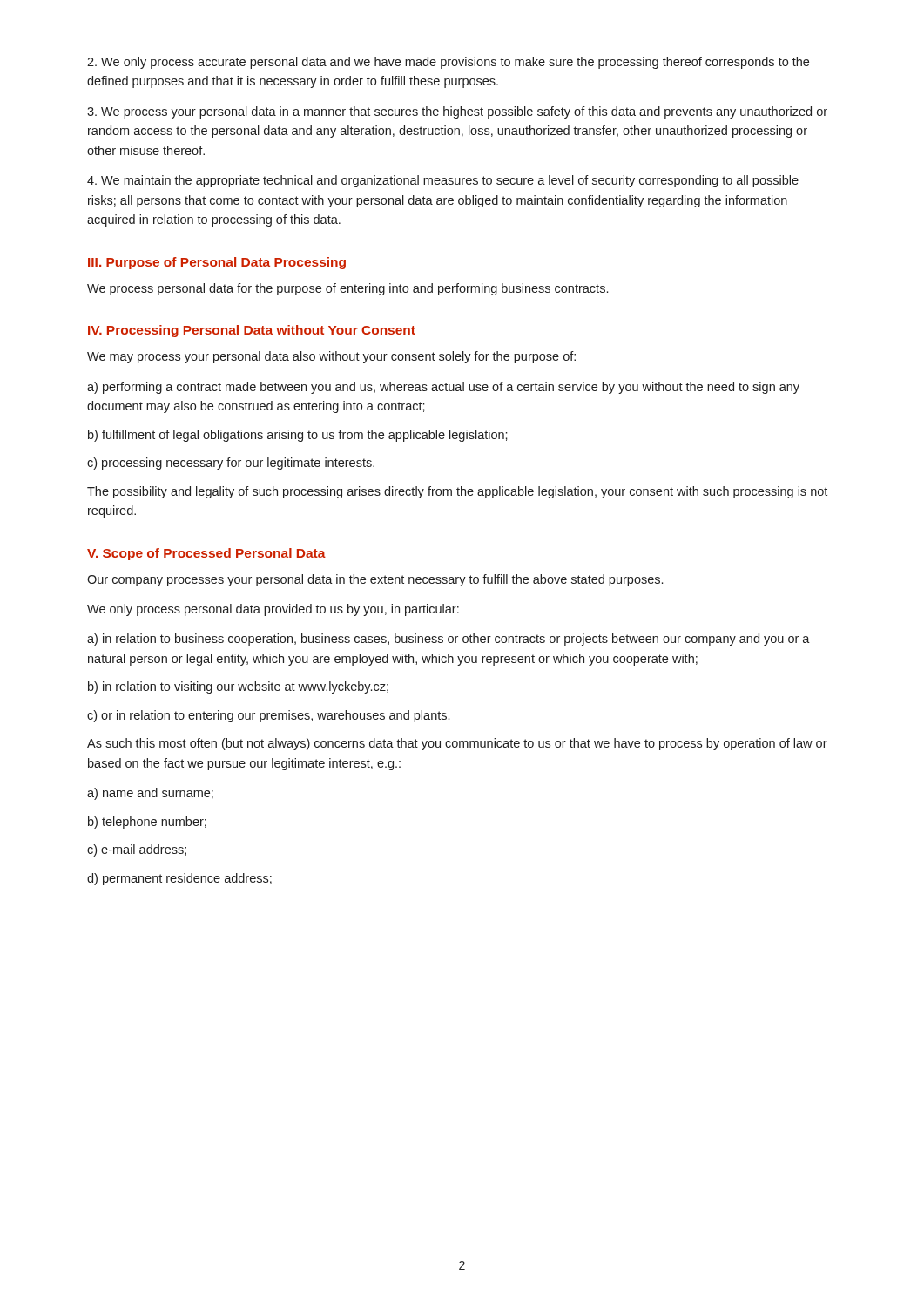Find the text block starting "We only process accurate personal"
924x1307 pixels.
pyautogui.click(x=449, y=72)
